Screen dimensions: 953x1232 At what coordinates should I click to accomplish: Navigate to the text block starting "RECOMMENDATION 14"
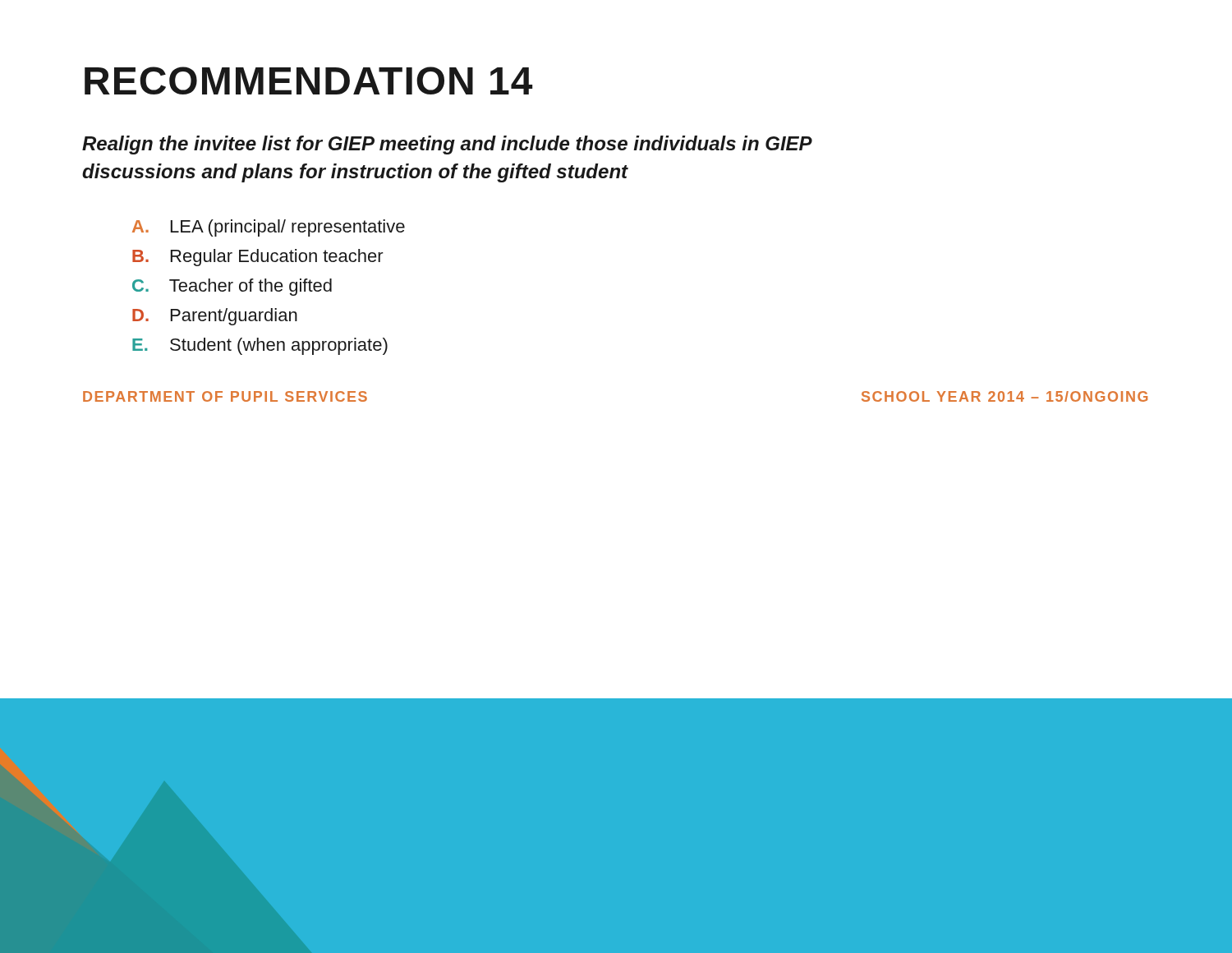(x=308, y=81)
